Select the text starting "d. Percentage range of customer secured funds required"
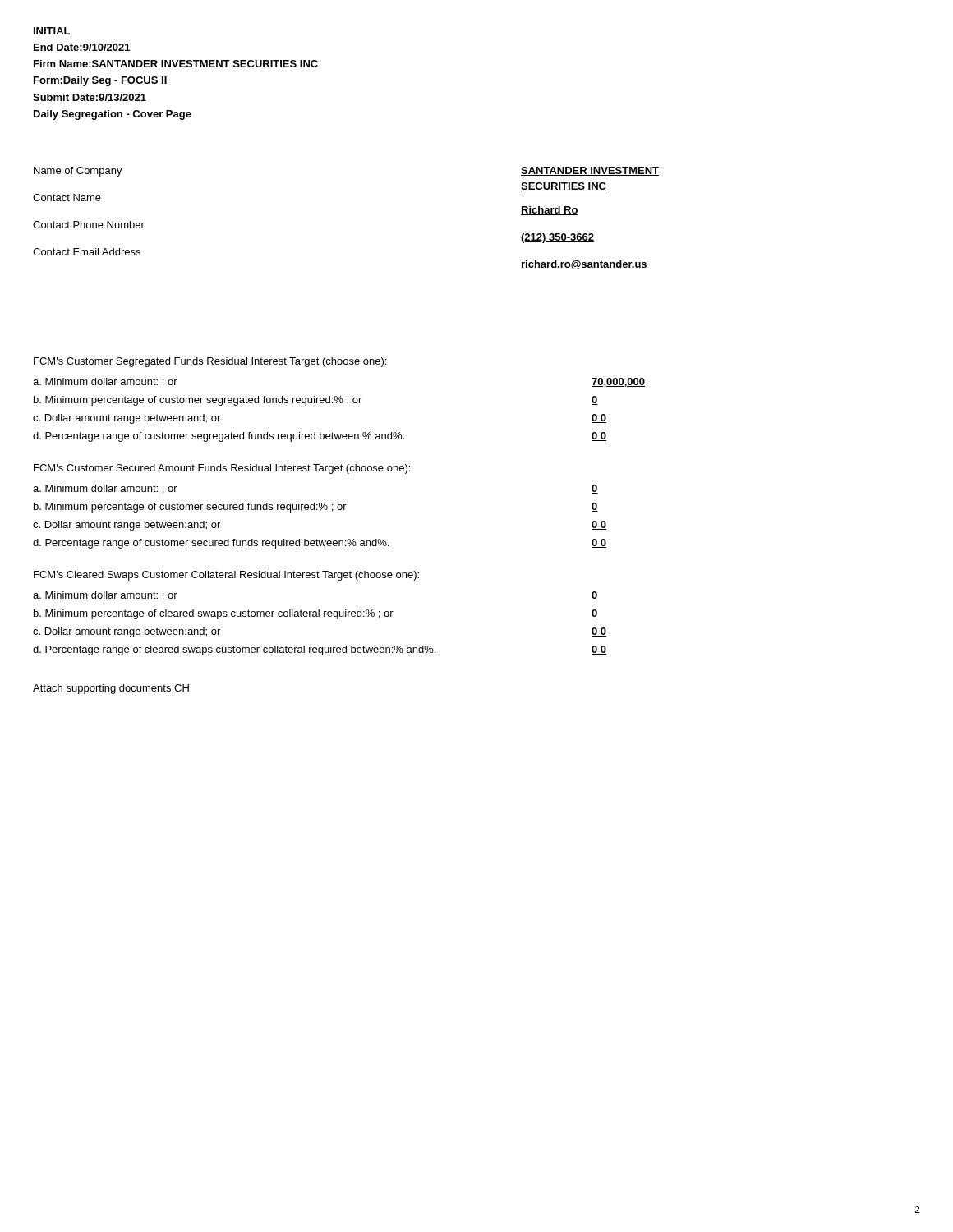Viewport: 953px width, 1232px height. [320, 543]
